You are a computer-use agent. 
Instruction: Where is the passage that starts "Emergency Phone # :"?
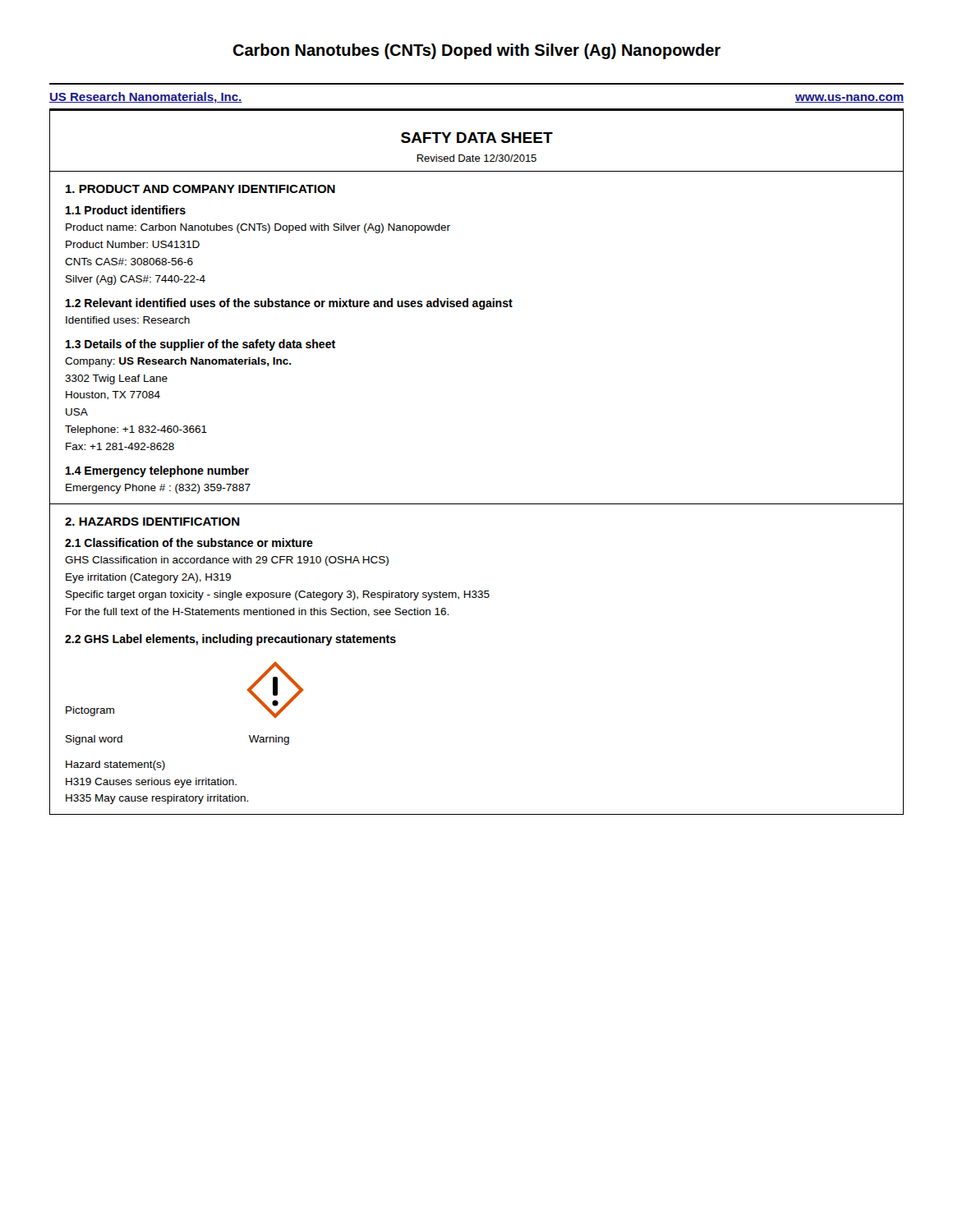click(x=158, y=488)
